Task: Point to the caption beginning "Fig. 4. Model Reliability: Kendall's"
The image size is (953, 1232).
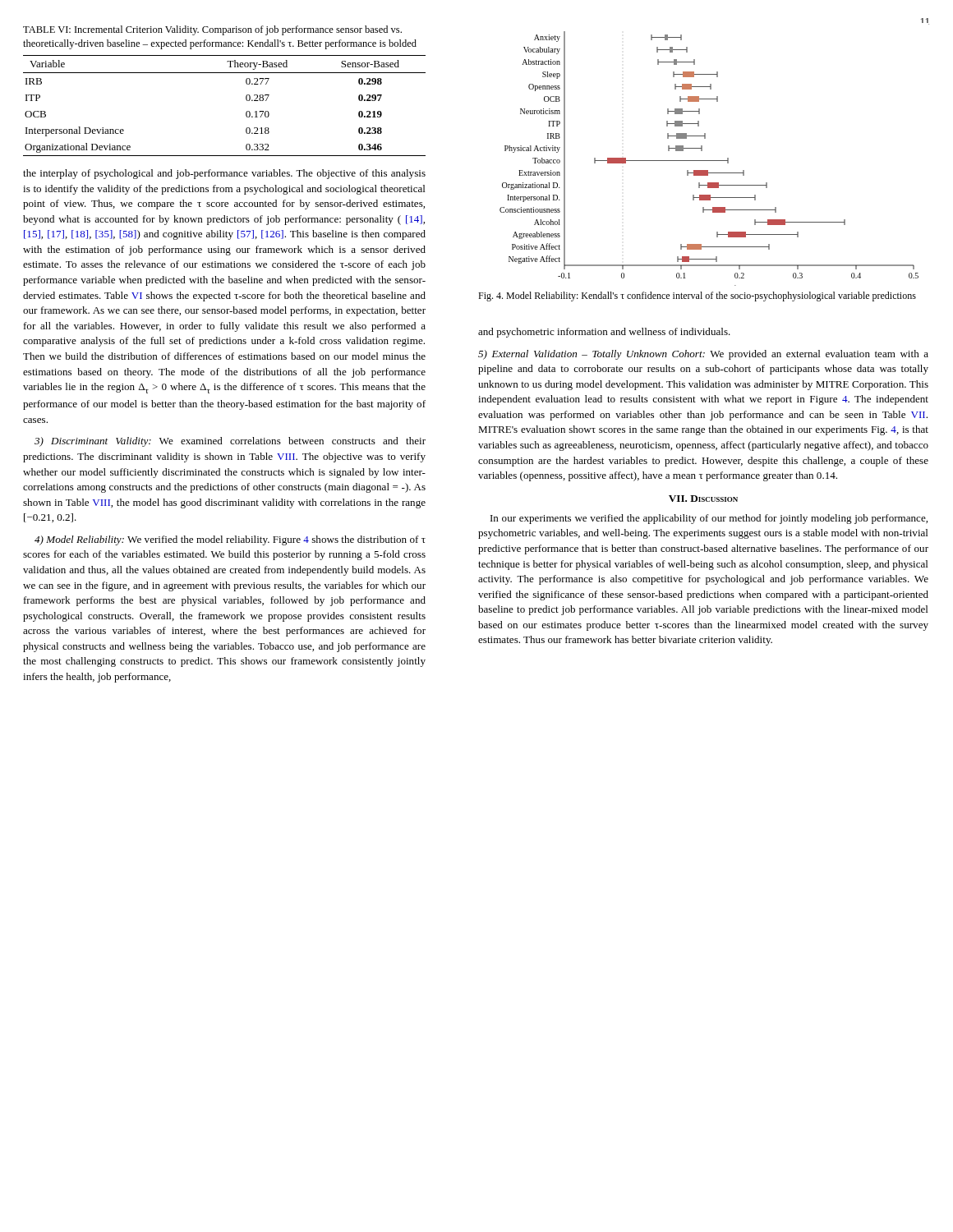Action: click(697, 296)
